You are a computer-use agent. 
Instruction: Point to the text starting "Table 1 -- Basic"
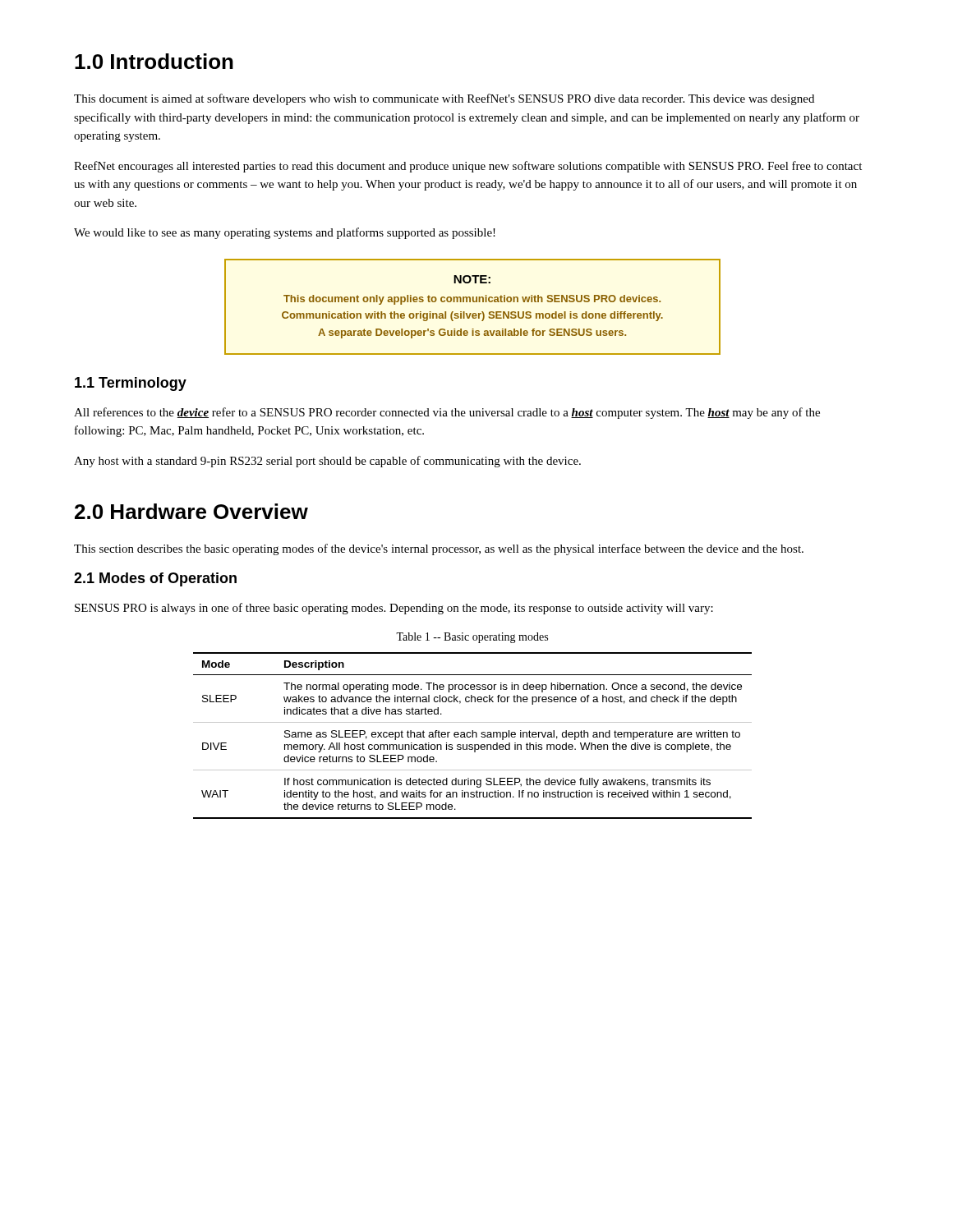(x=472, y=637)
